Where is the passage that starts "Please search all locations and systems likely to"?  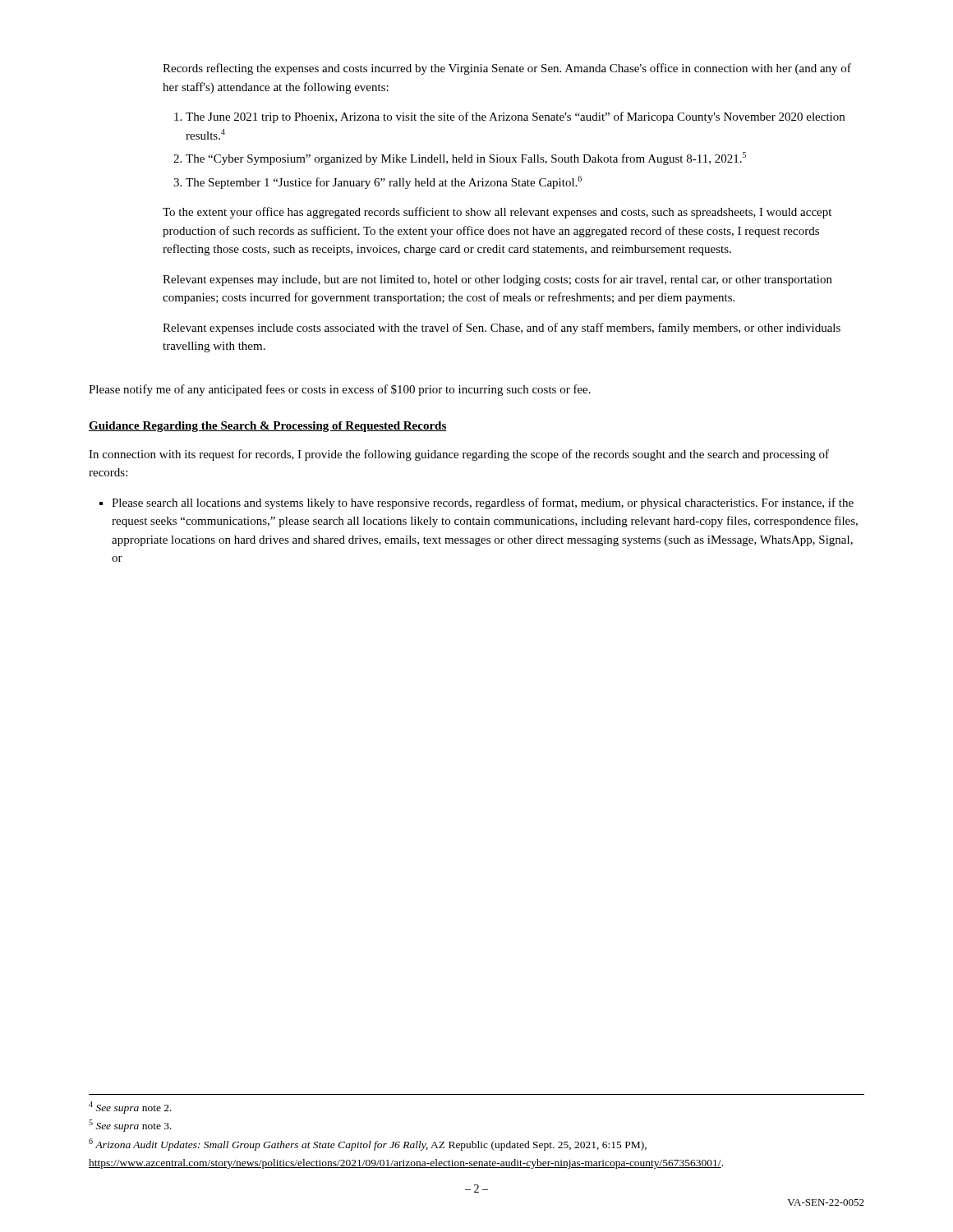pos(485,530)
